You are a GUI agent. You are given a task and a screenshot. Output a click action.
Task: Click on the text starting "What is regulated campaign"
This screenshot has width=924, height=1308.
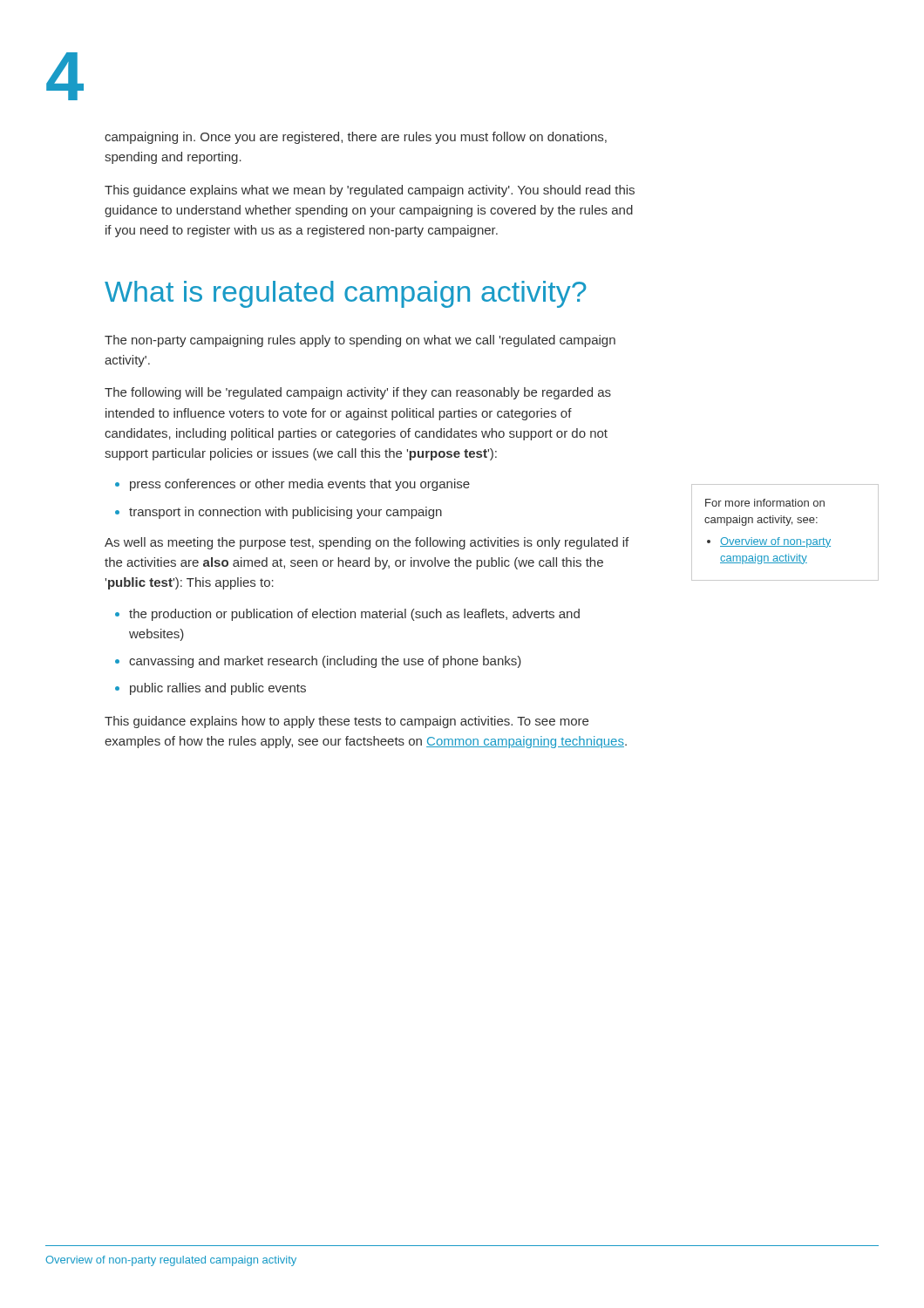coord(346,291)
